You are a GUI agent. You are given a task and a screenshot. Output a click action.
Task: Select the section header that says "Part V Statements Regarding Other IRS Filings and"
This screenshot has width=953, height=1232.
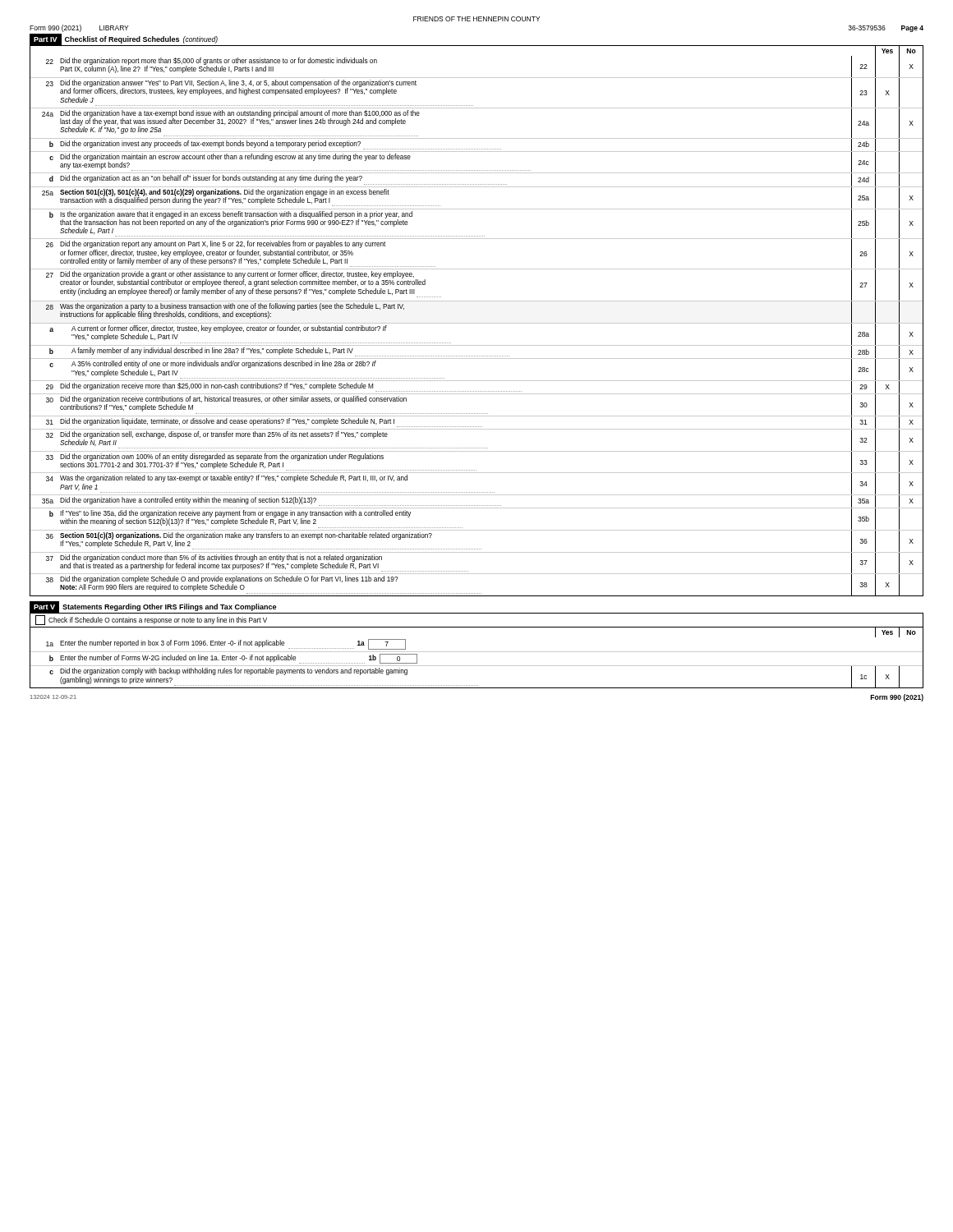(153, 607)
